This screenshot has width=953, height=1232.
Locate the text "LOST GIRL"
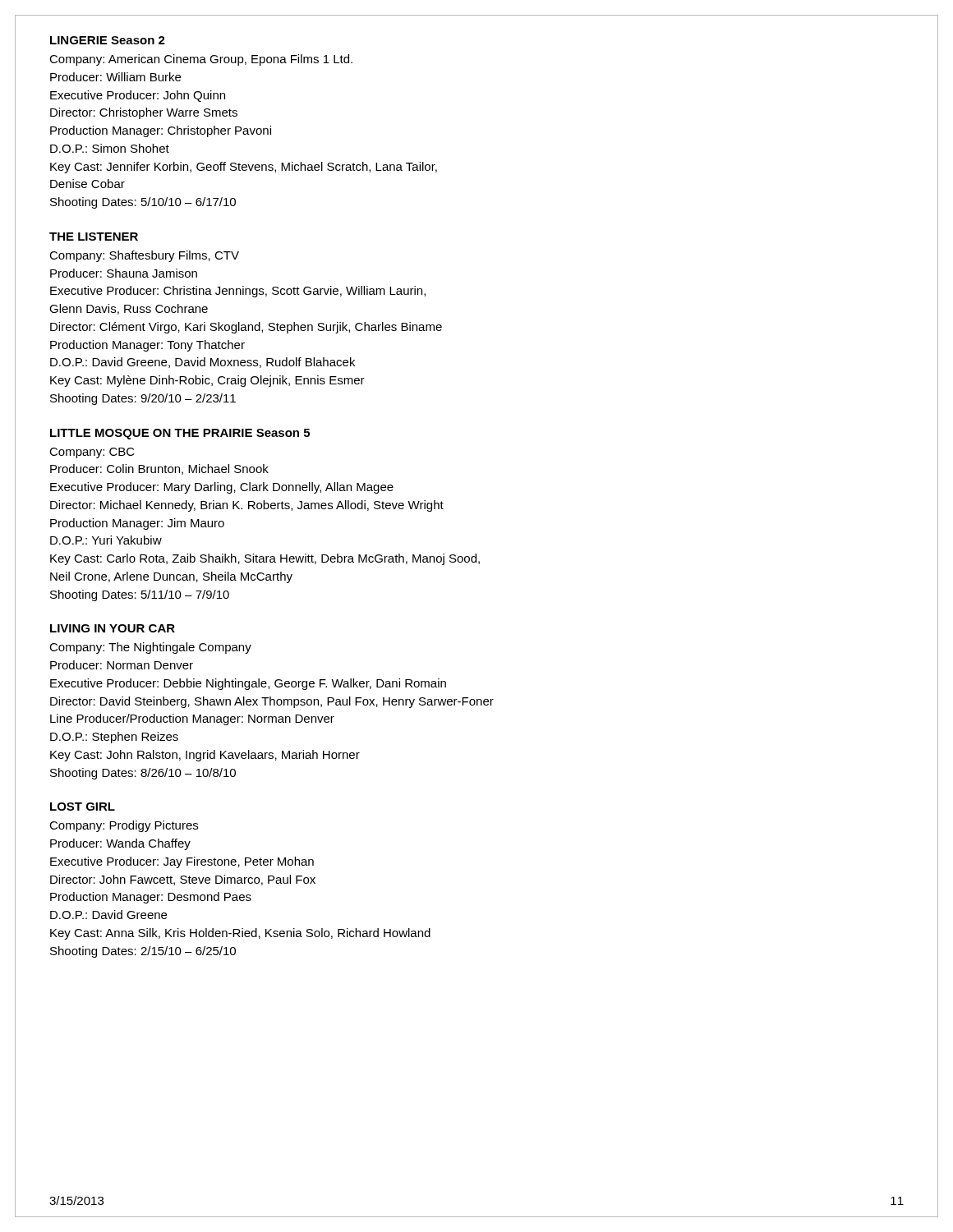(83, 807)
